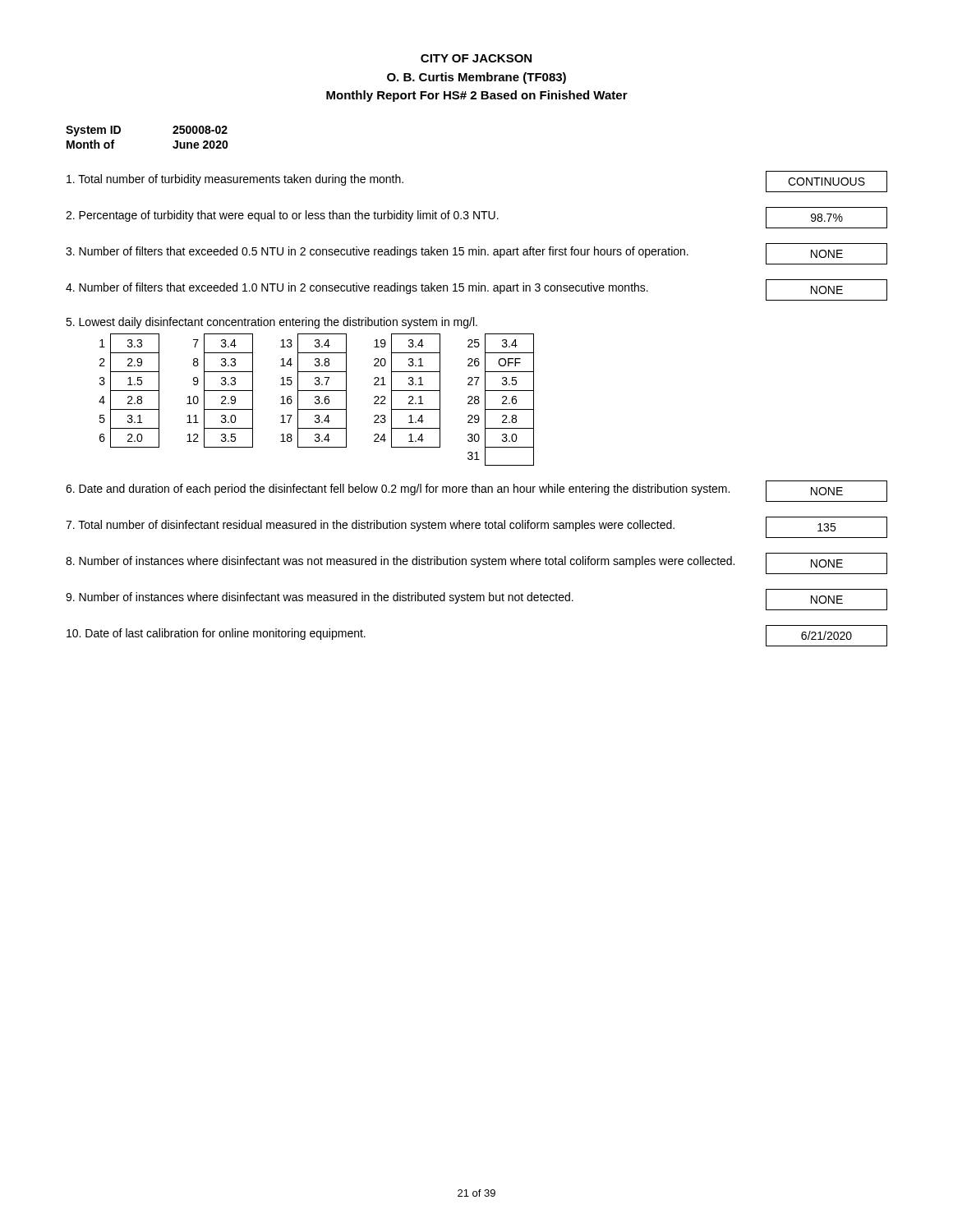This screenshot has height=1232, width=953.
Task: Find the title containing "CITY OF JACKSON O. B. Curtis Membrane (TF083)"
Action: [x=476, y=77]
